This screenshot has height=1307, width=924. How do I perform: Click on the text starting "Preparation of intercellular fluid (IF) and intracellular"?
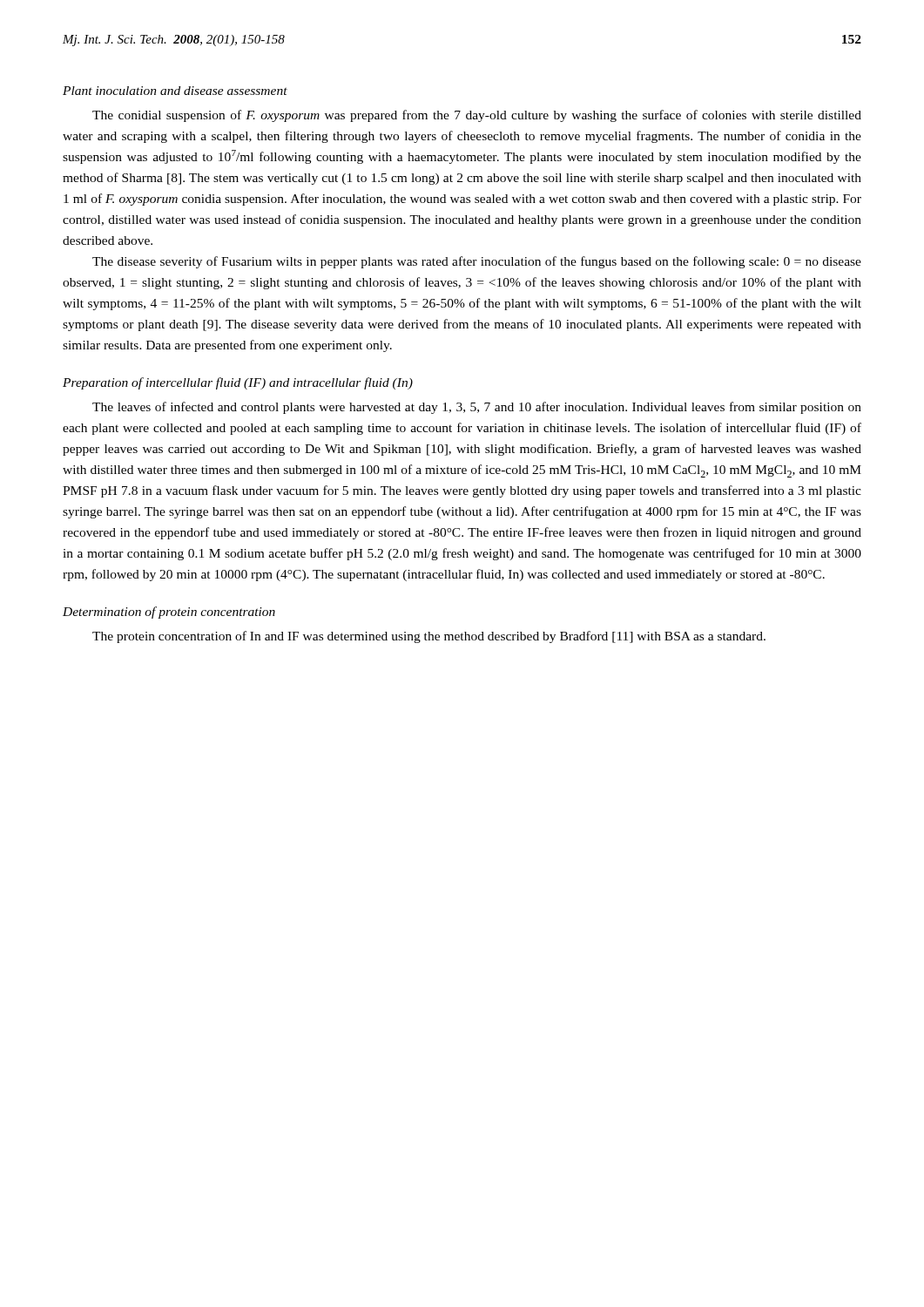(238, 382)
